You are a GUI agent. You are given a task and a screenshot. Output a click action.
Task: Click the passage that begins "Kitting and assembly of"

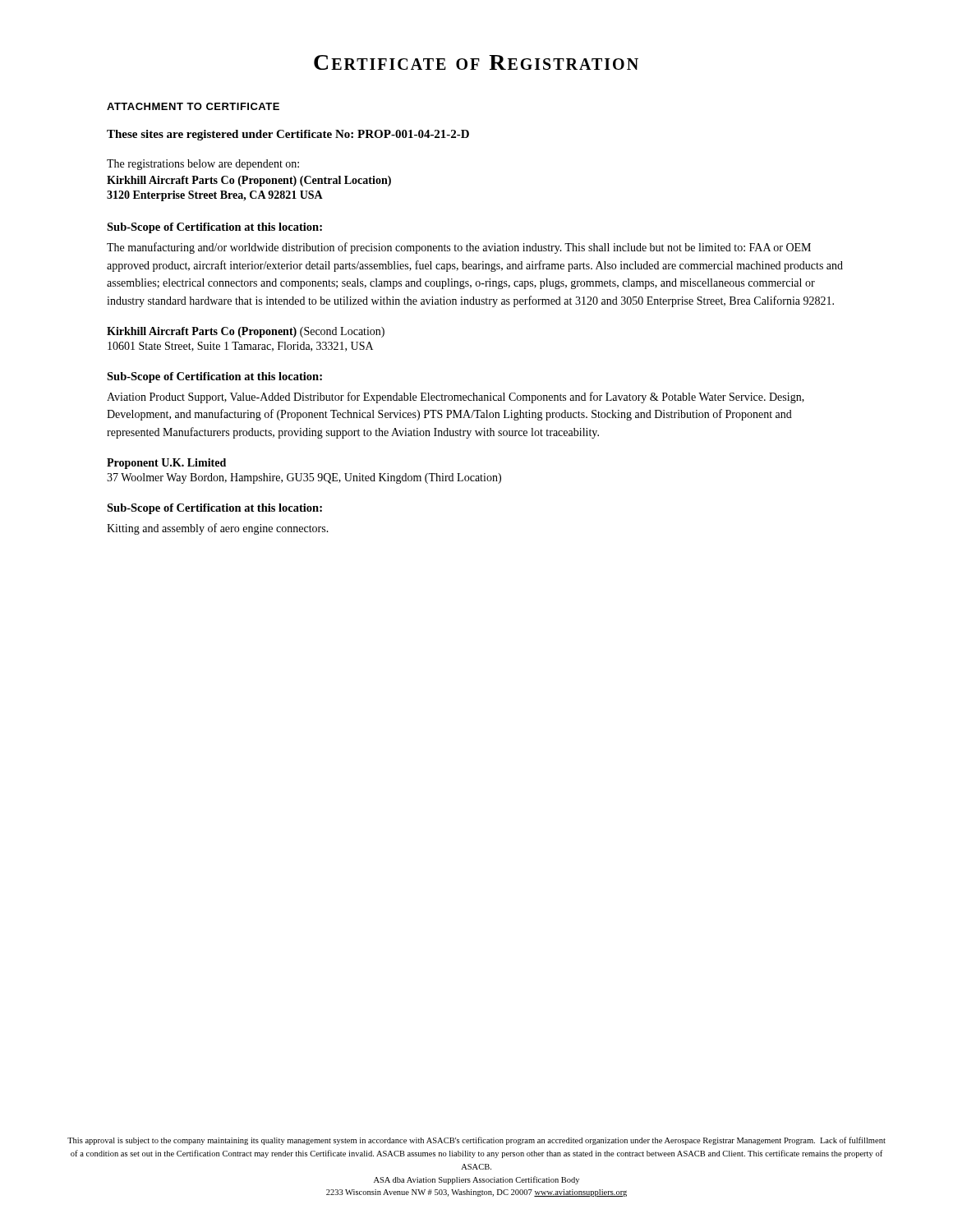coord(218,528)
